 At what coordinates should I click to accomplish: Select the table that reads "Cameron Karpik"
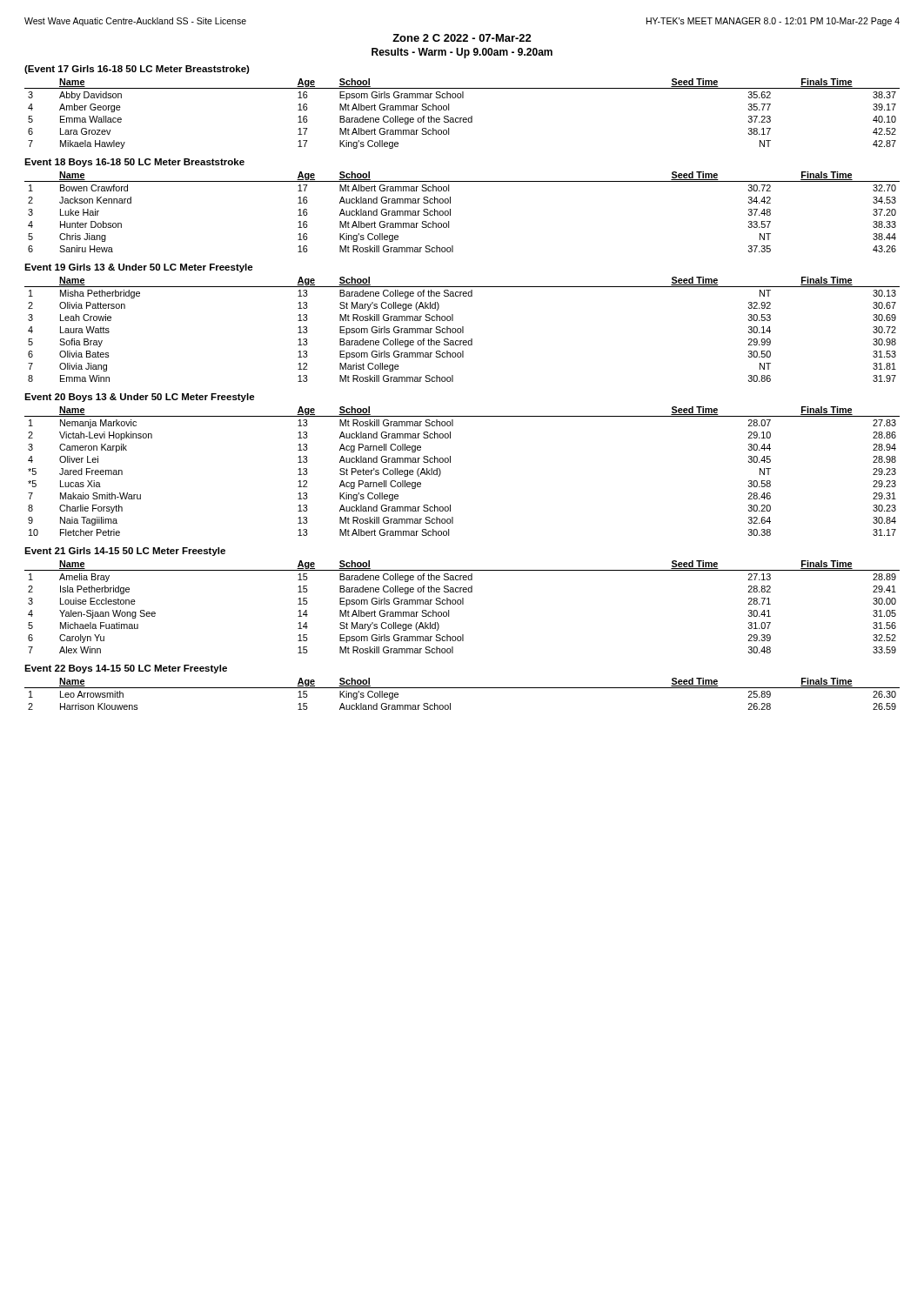tap(462, 471)
